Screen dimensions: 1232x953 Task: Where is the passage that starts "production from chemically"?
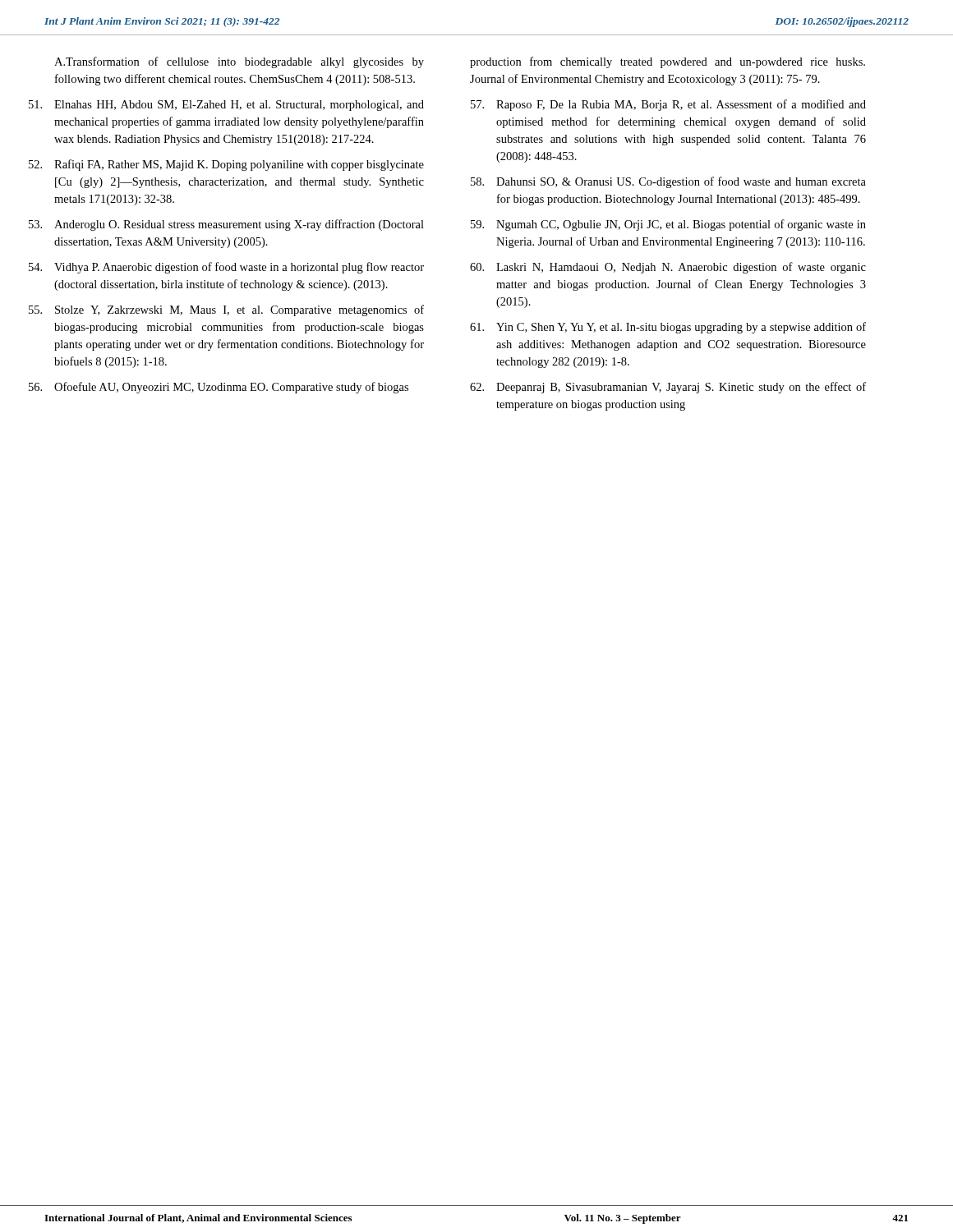click(x=668, y=70)
